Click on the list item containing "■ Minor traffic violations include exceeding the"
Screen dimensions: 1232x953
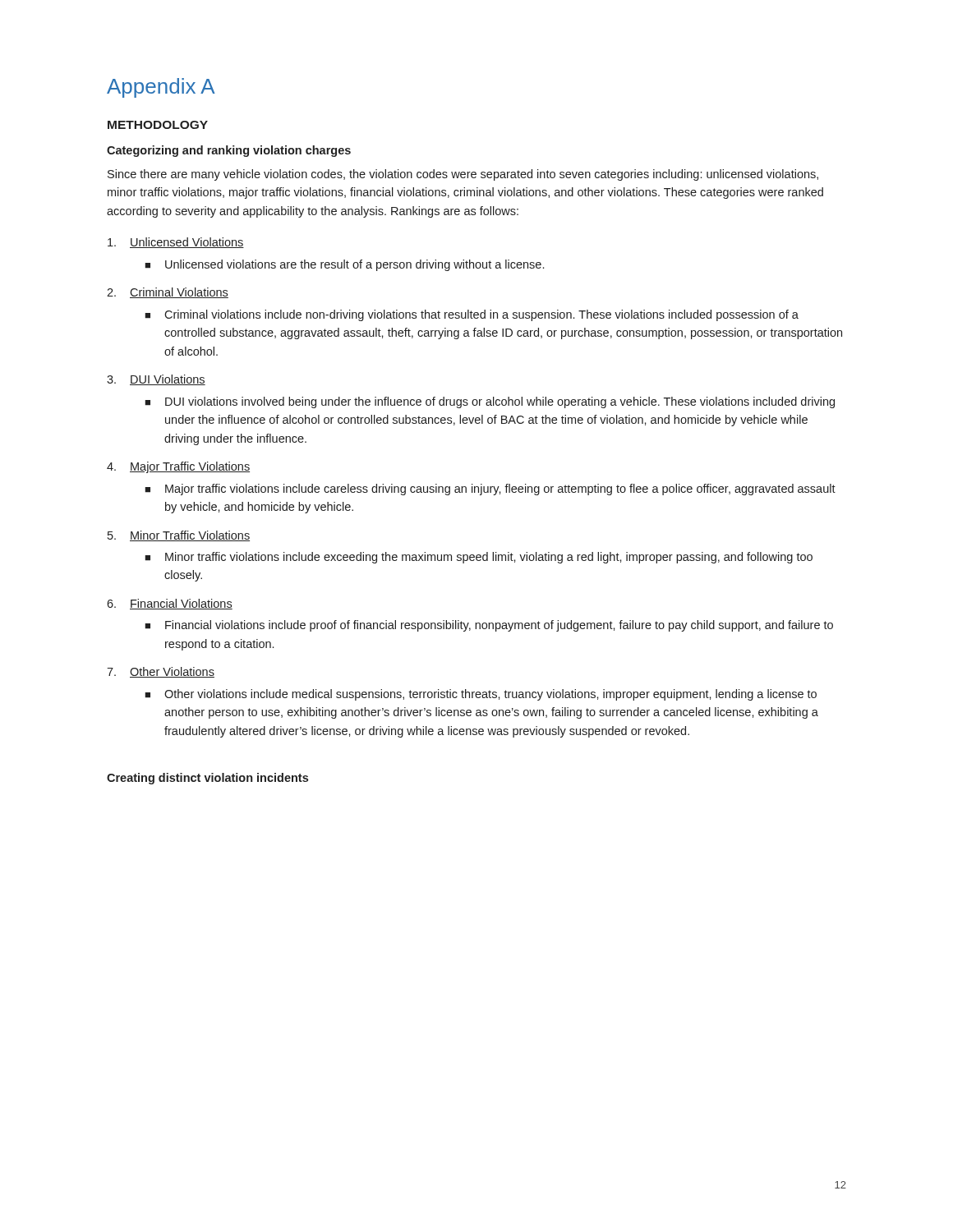[x=495, y=566]
